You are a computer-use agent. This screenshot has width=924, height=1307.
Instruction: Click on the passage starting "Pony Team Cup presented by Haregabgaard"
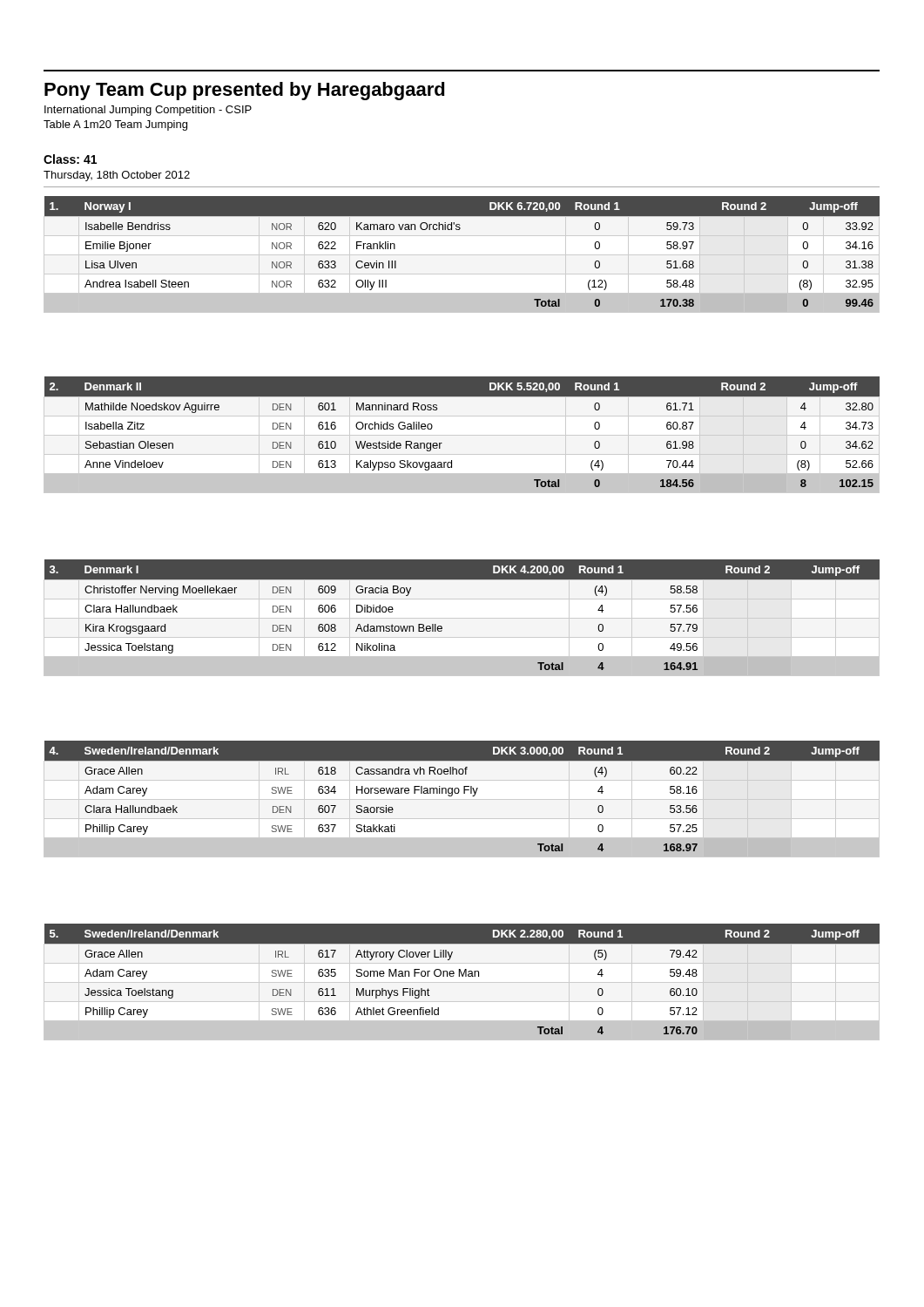pyautogui.click(x=245, y=91)
